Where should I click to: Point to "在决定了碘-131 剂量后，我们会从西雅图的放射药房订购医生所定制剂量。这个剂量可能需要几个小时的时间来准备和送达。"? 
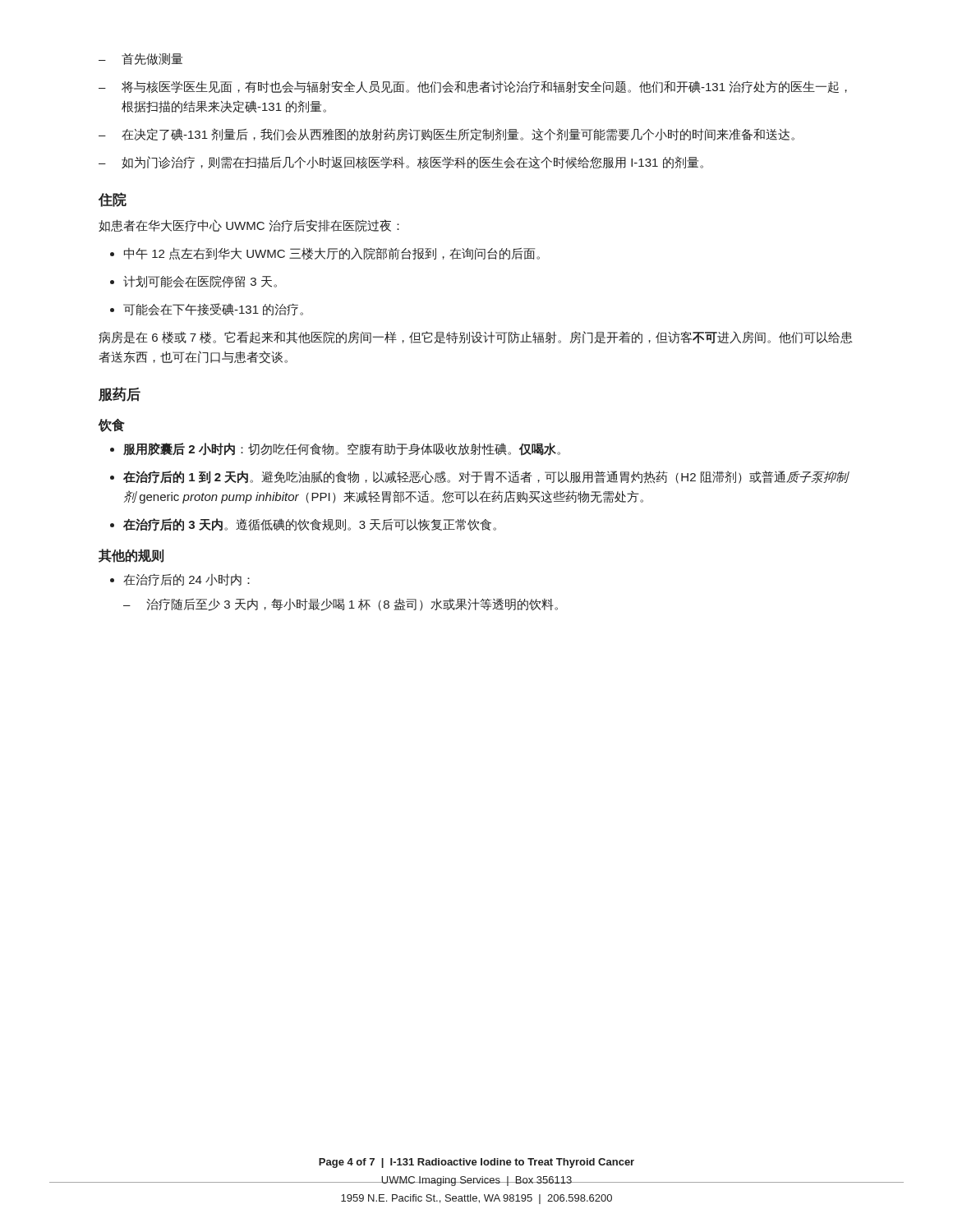476,135
